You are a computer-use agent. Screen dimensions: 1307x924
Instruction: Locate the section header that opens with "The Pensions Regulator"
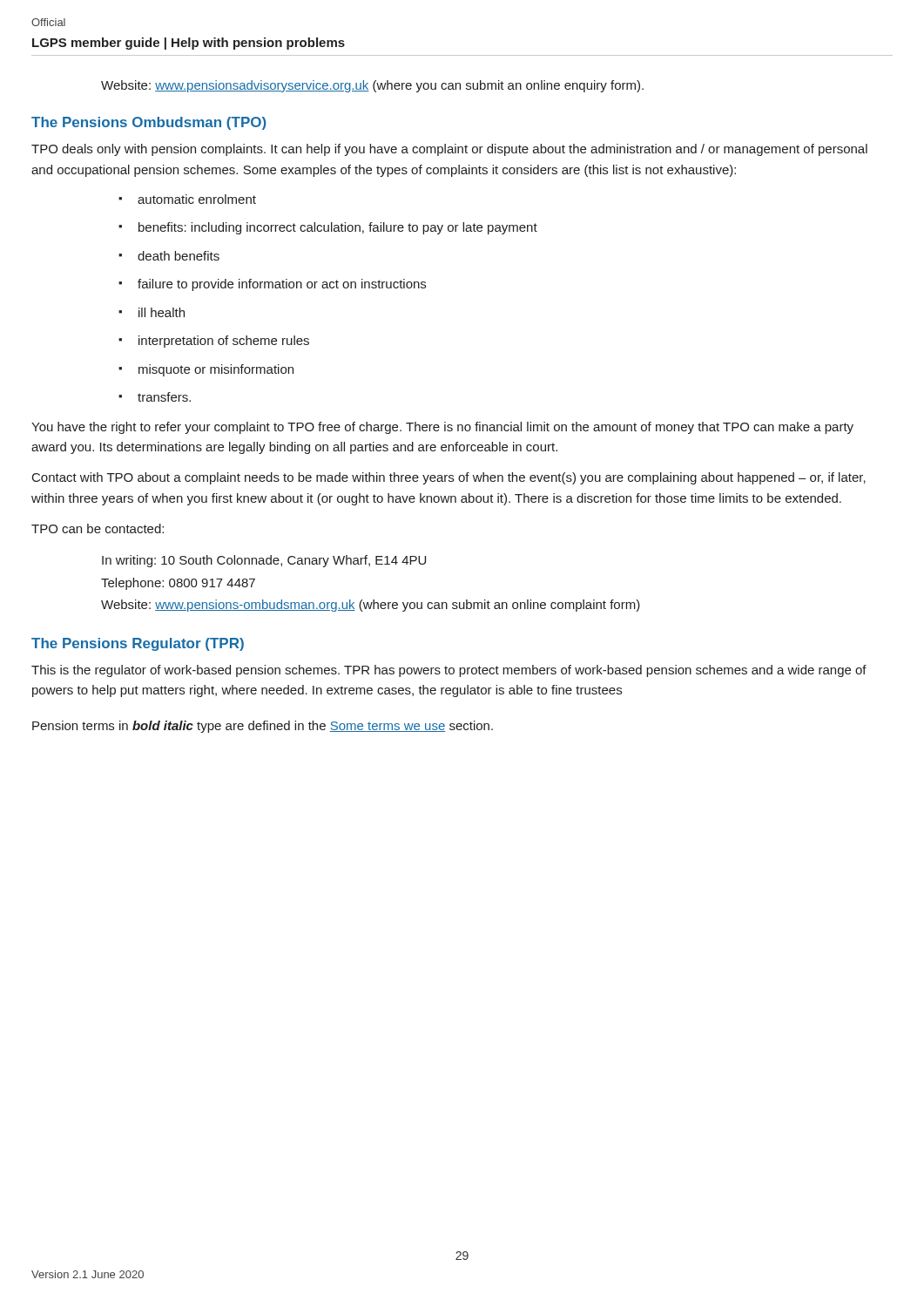click(138, 643)
